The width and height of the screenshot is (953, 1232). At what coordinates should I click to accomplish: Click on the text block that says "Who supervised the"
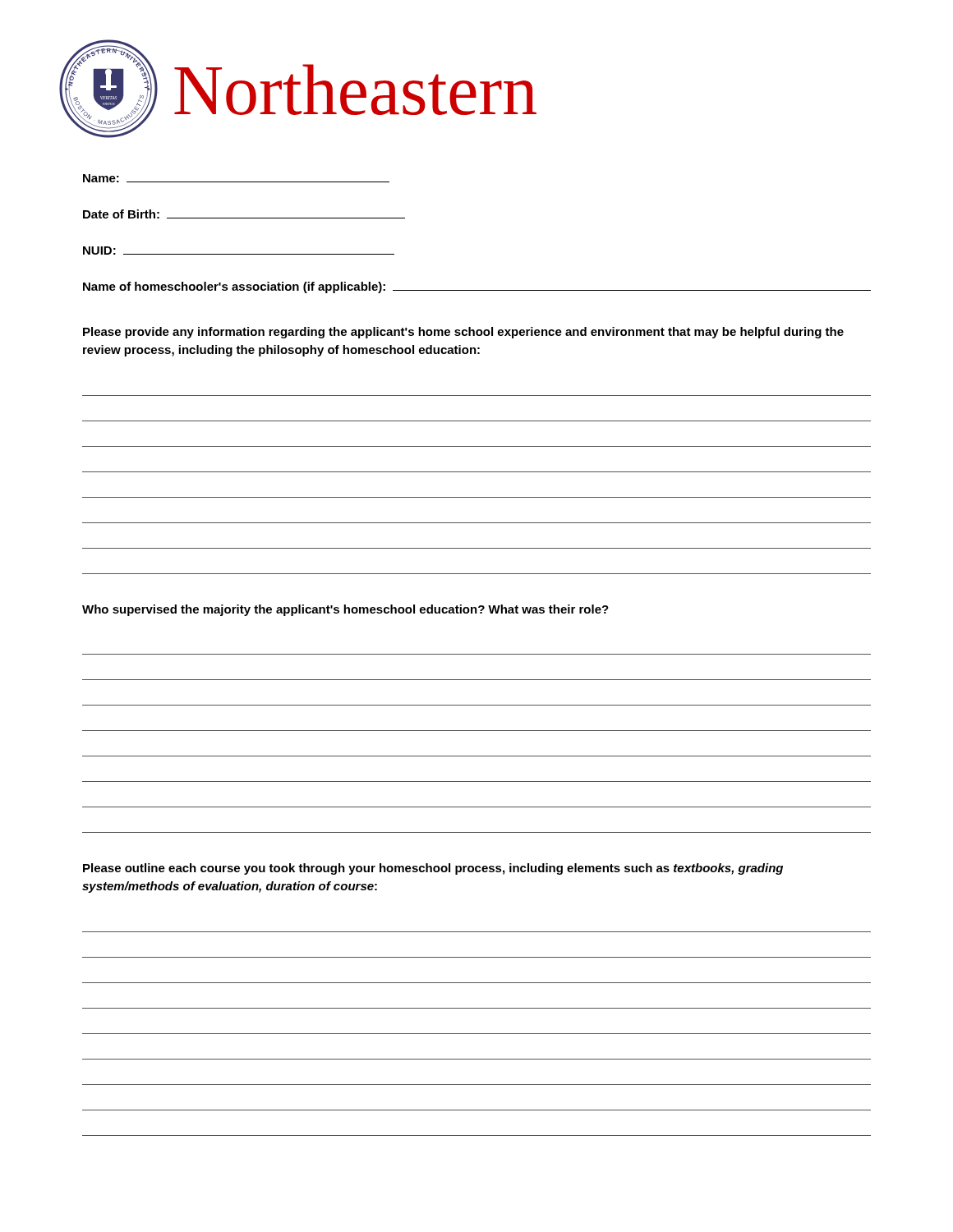tap(346, 609)
